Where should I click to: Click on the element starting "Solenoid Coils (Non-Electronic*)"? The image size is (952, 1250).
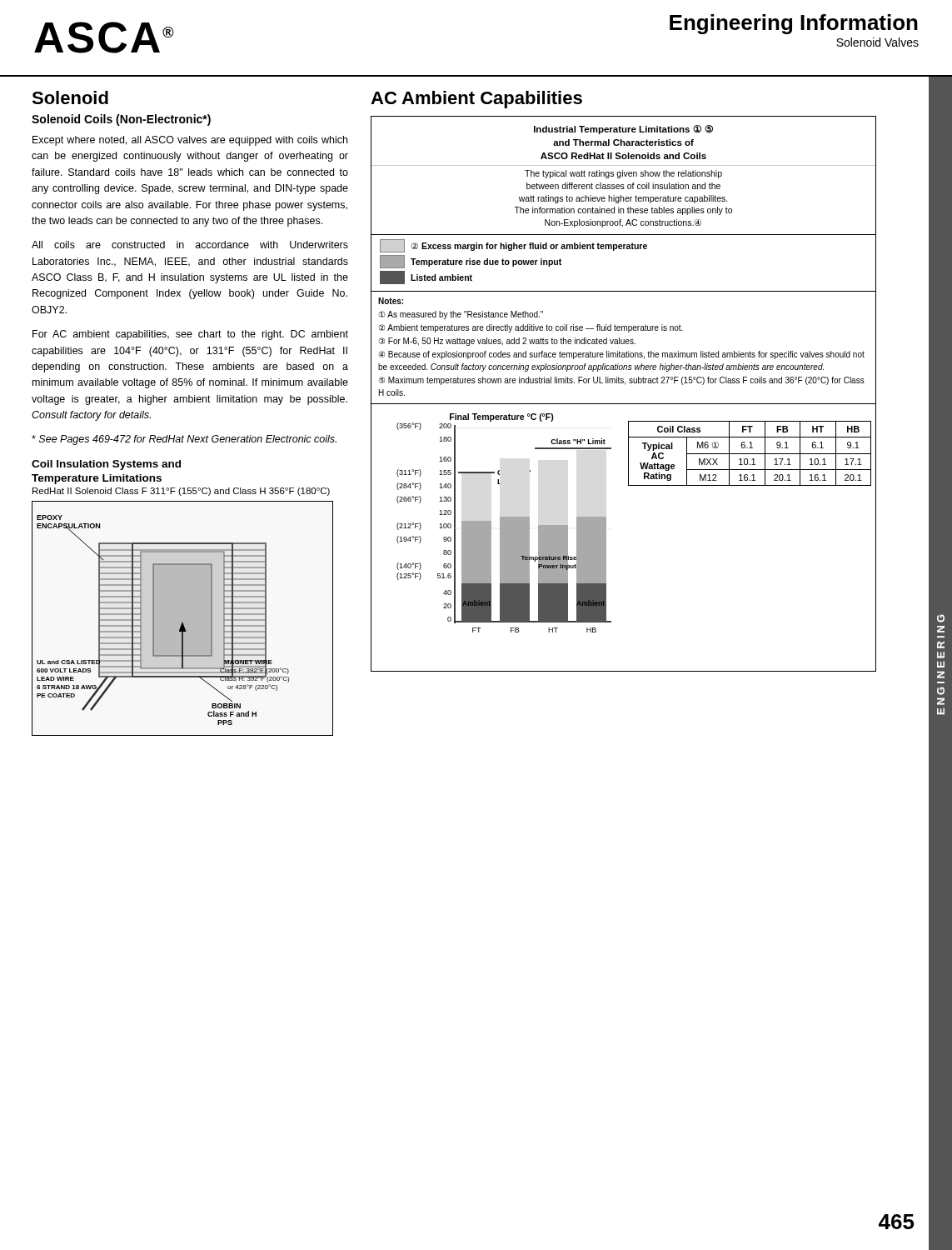[x=121, y=119]
